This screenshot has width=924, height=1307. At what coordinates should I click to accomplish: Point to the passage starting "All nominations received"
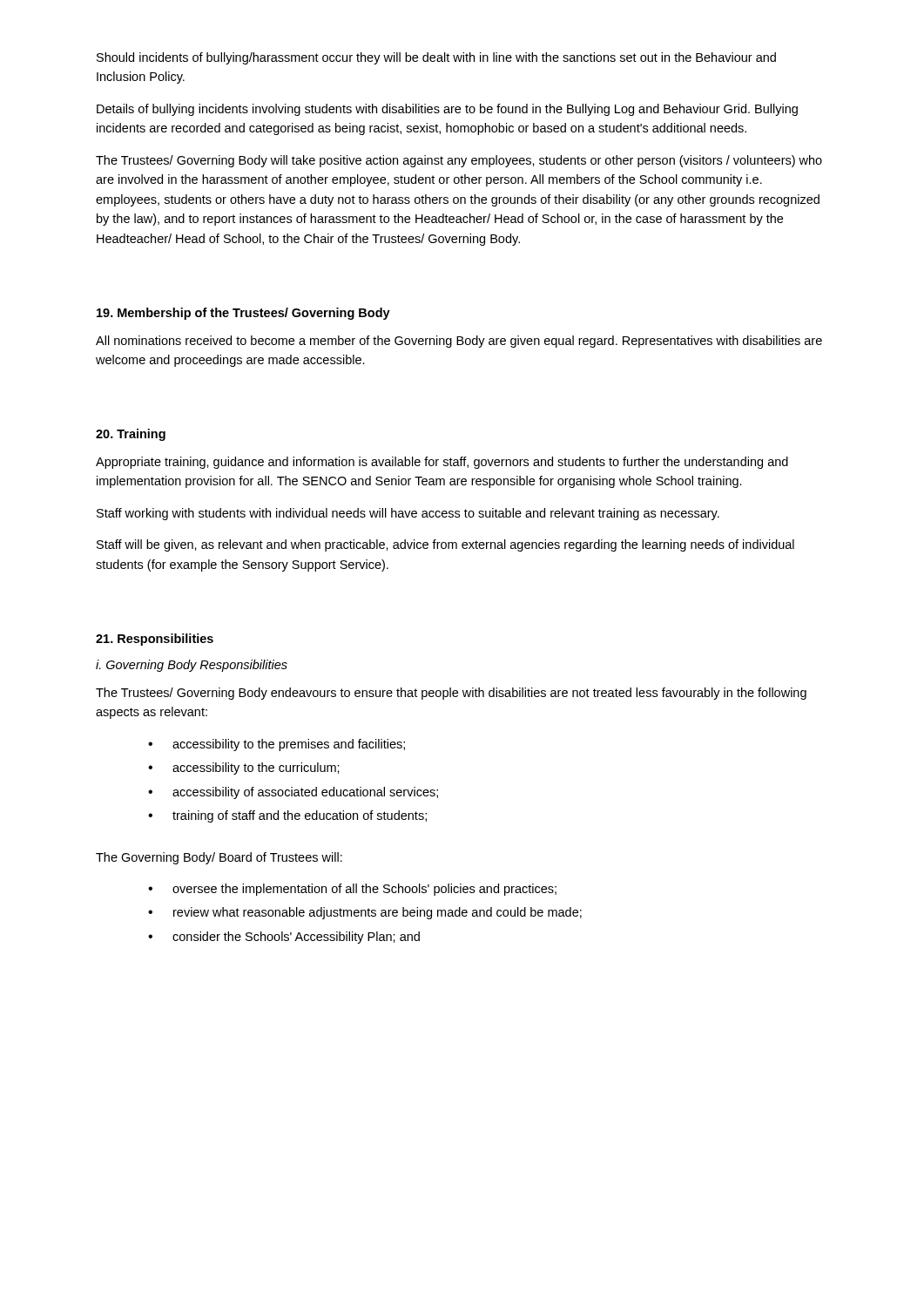tap(459, 350)
